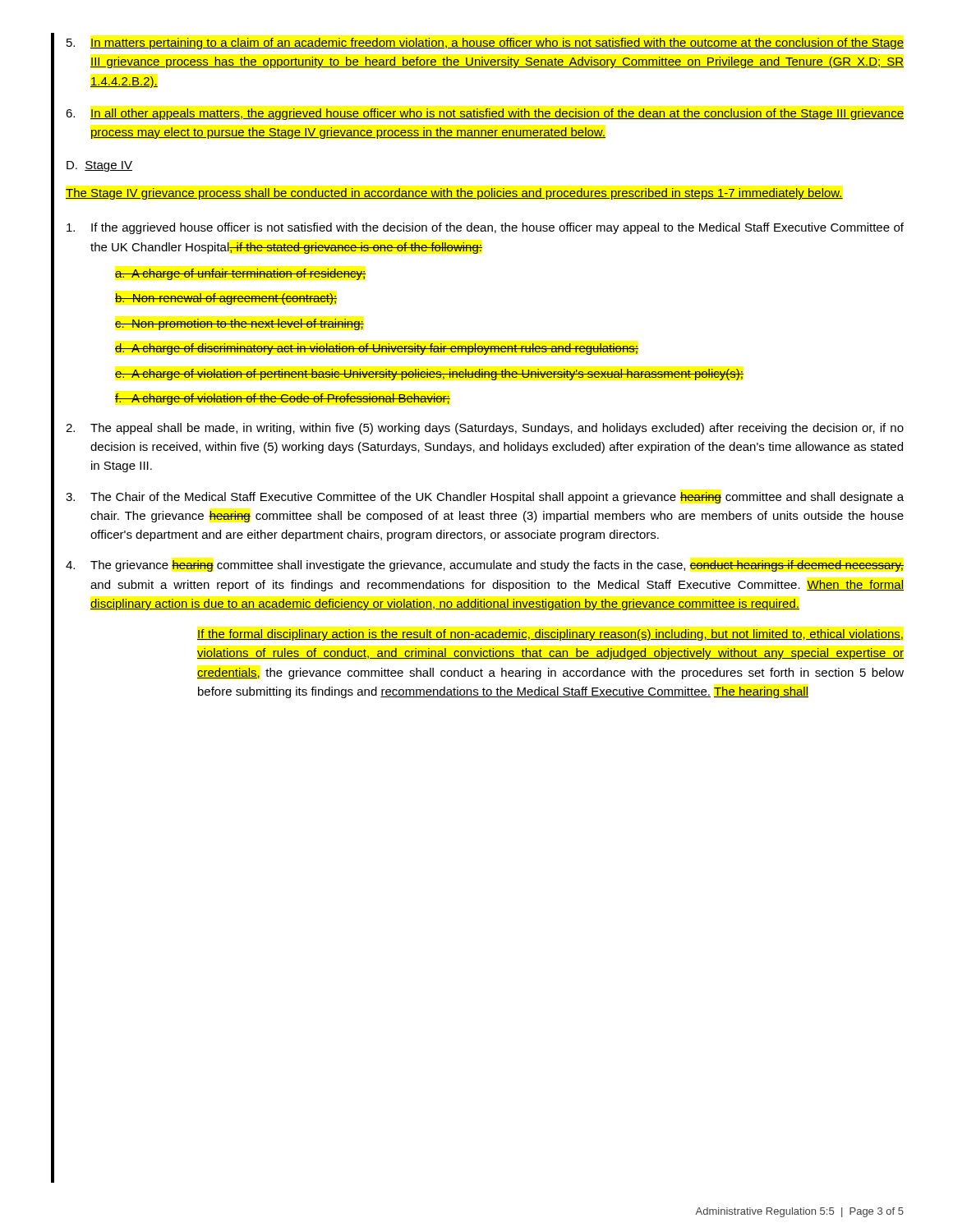Find the passage starting "The Stage IV grievance process shall"
Viewport: 953px width, 1232px height.
point(454,193)
